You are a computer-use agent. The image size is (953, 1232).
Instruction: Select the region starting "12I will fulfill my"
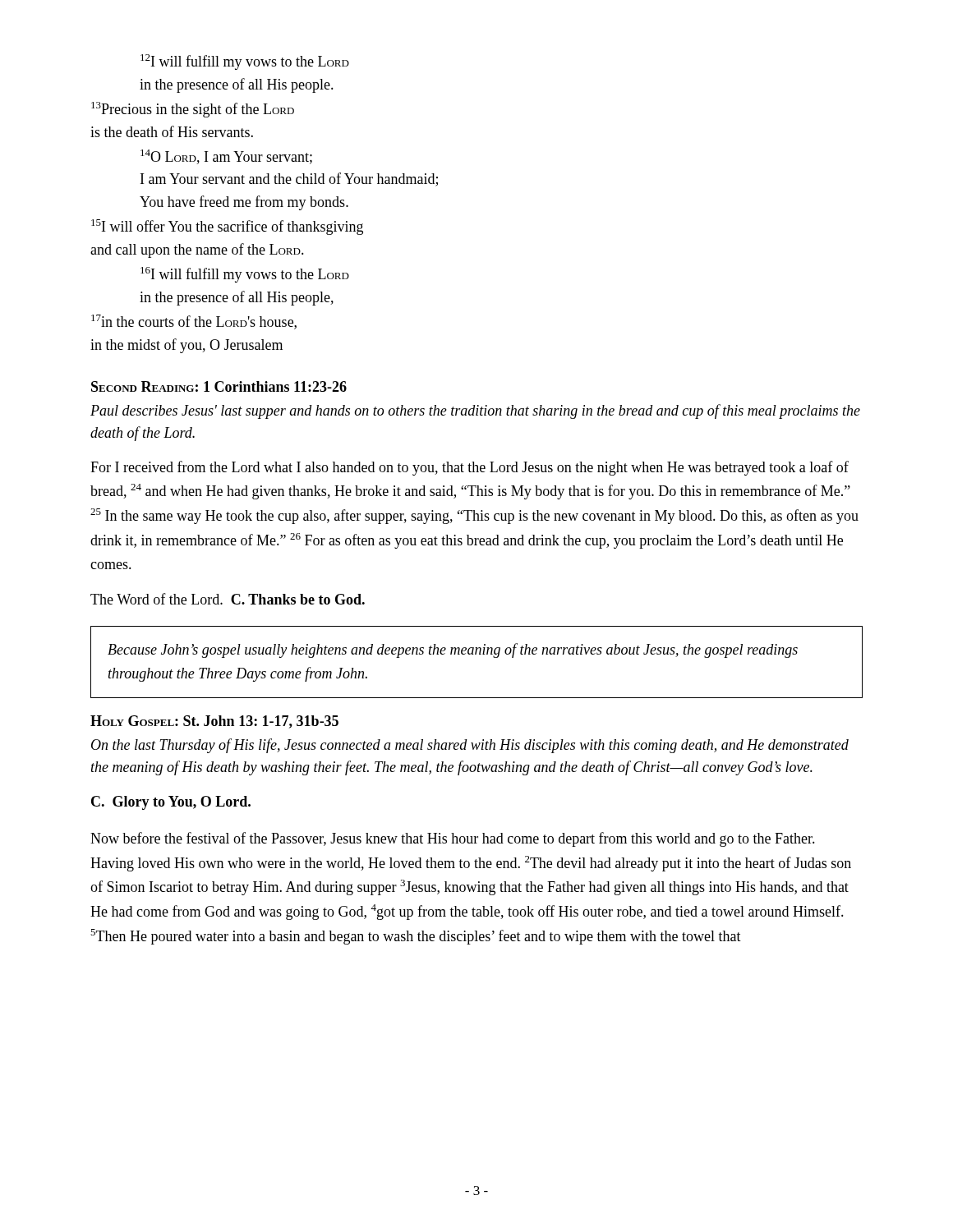[245, 62]
